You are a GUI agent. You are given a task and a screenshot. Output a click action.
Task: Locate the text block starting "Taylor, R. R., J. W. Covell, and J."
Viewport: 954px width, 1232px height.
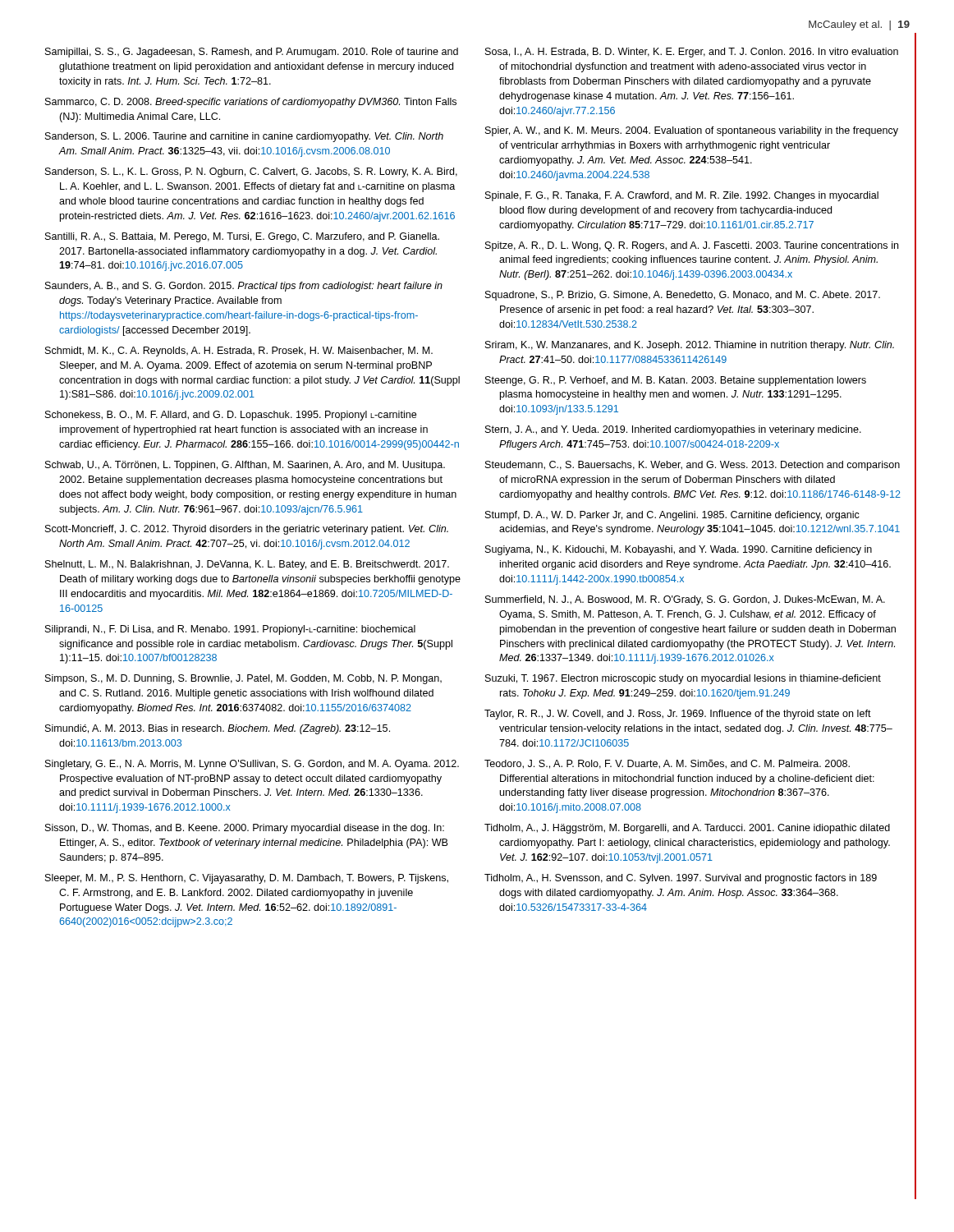point(688,728)
